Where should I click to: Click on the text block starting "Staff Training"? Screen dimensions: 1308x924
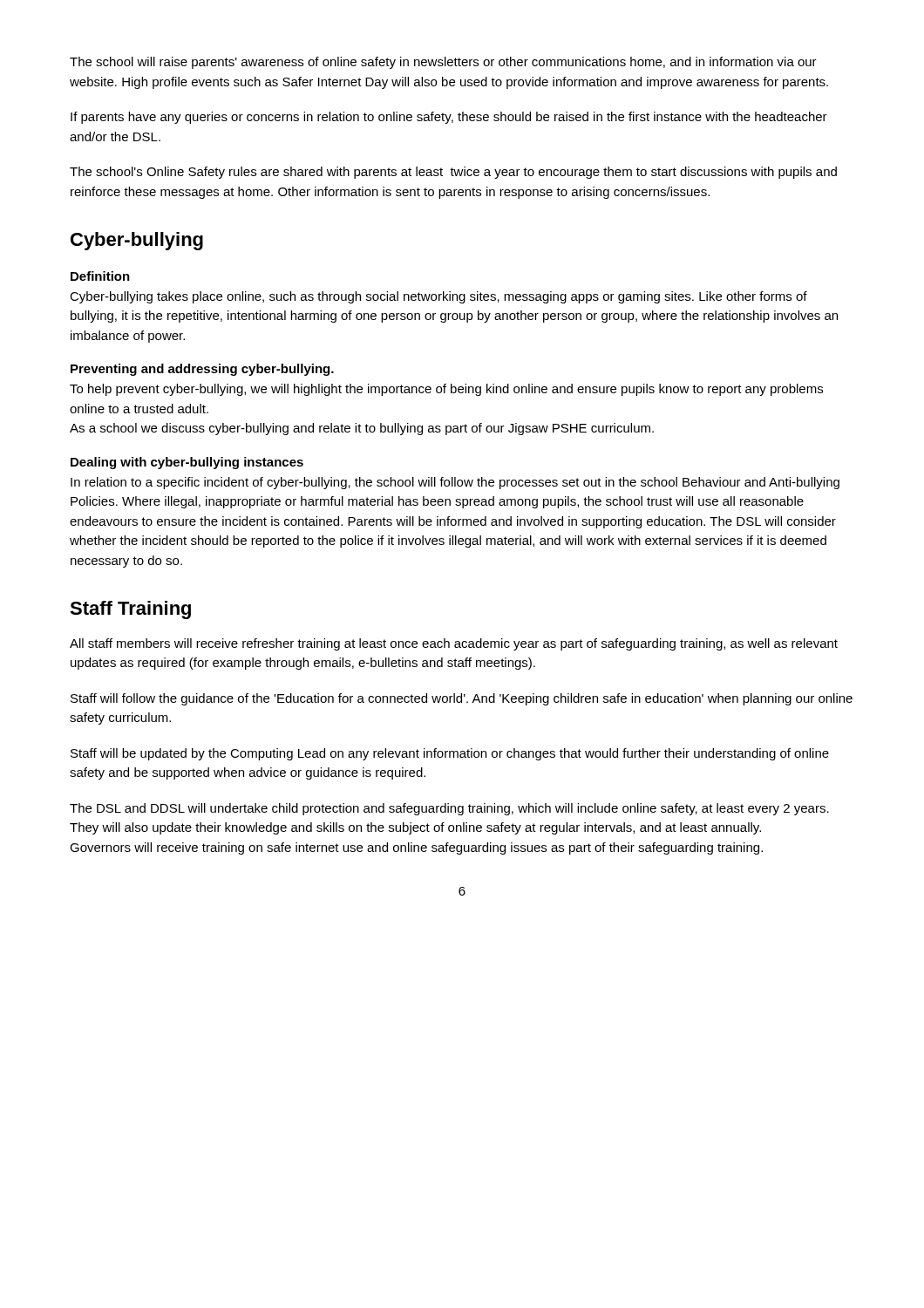[131, 608]
